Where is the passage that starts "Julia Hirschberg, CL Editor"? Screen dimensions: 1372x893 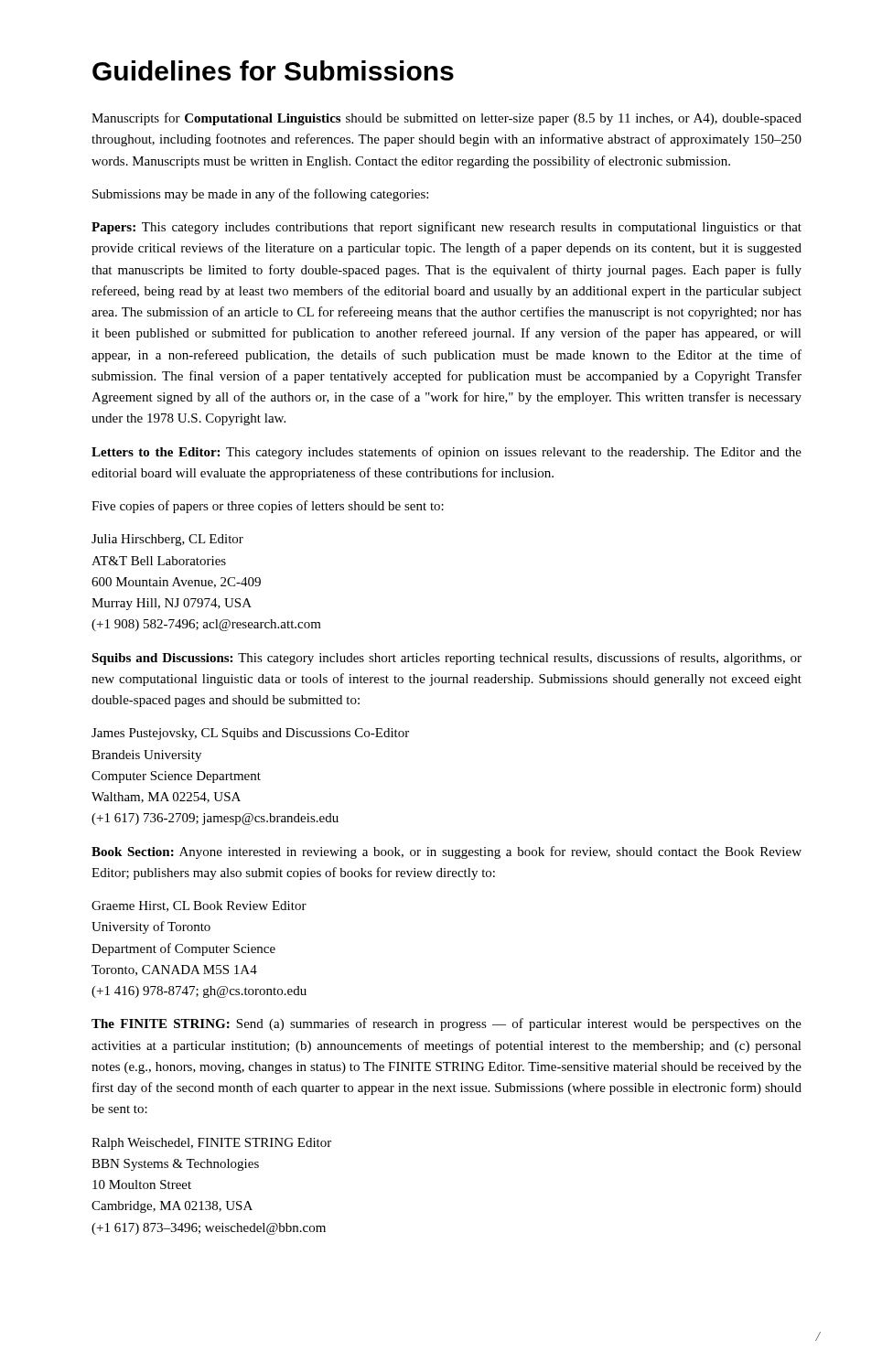point(167,540)
